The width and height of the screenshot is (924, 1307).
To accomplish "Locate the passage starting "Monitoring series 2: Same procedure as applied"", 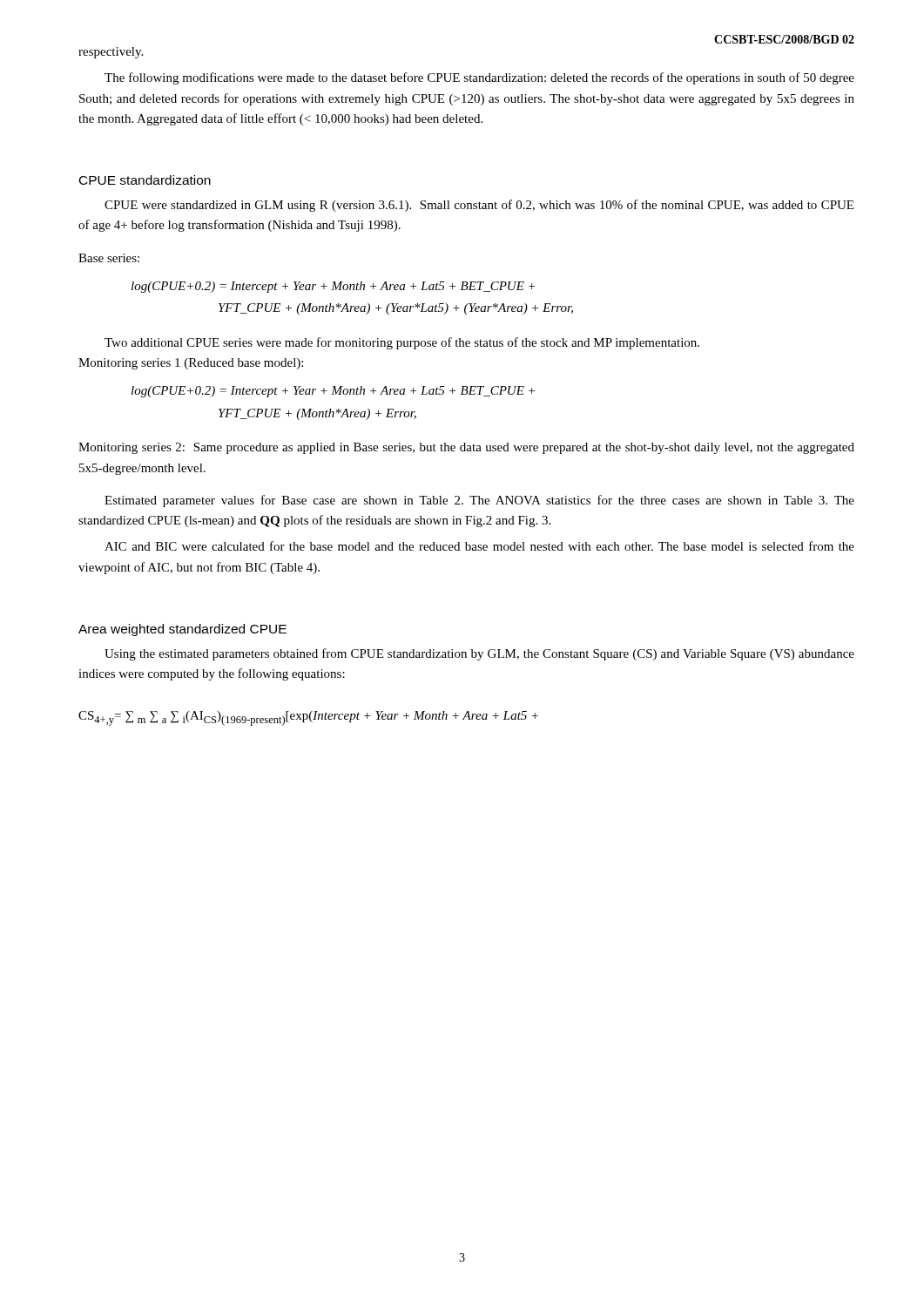I will pyautogui.click(x=466, y=457).
